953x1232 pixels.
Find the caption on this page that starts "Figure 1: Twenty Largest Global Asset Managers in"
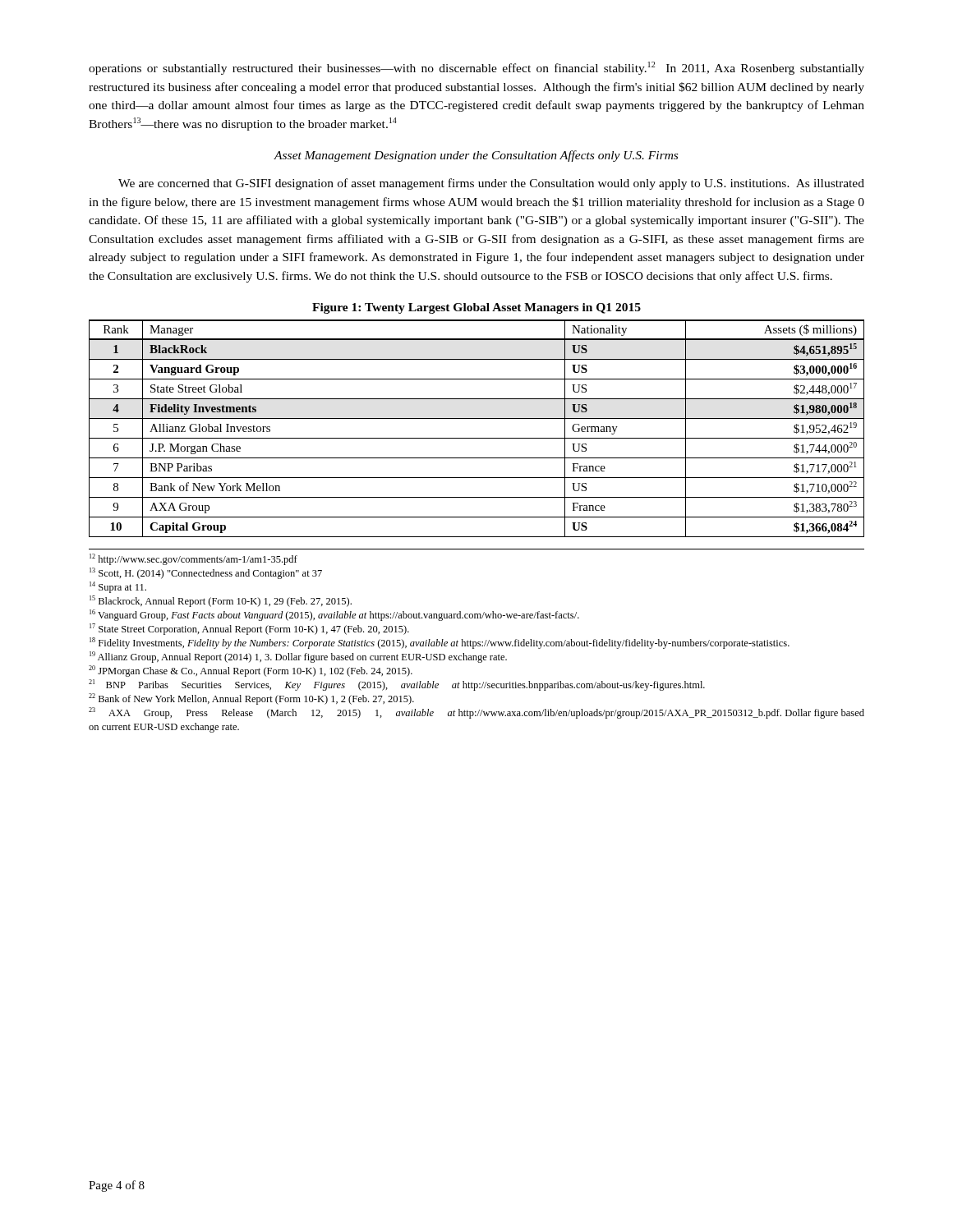point(476,307)
